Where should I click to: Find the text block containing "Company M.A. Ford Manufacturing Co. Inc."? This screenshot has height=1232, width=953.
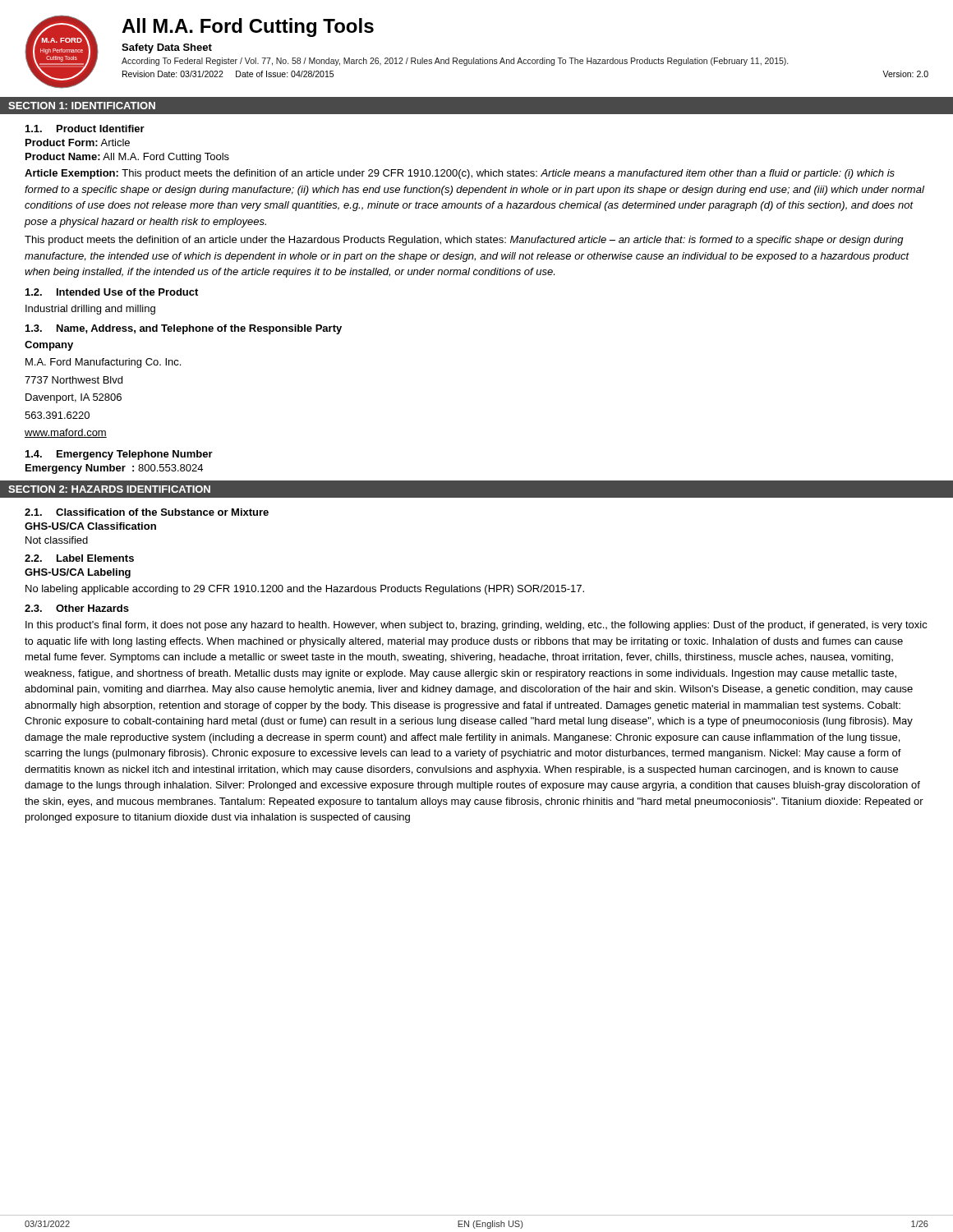pos(103,389)
